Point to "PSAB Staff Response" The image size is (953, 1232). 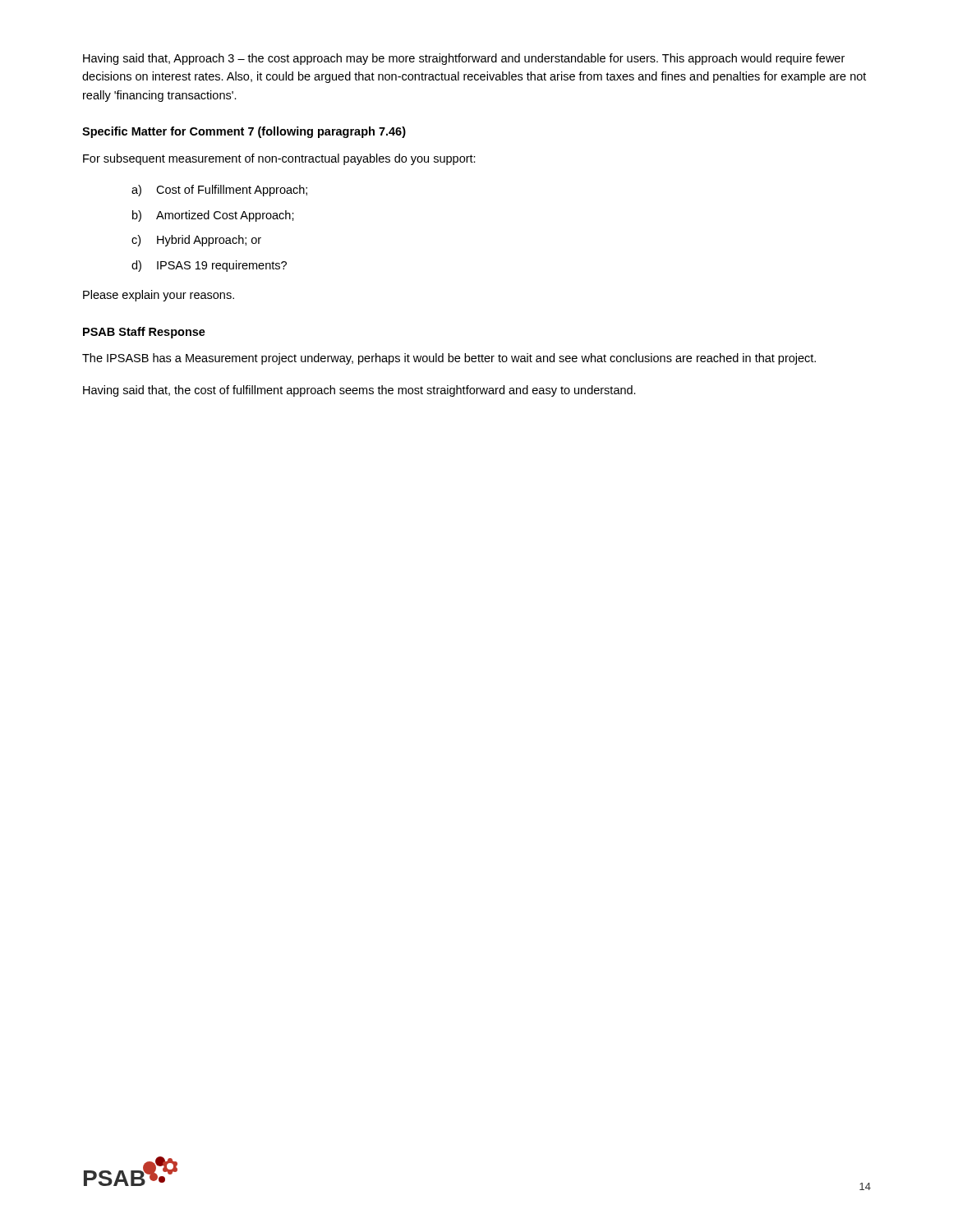144,332
